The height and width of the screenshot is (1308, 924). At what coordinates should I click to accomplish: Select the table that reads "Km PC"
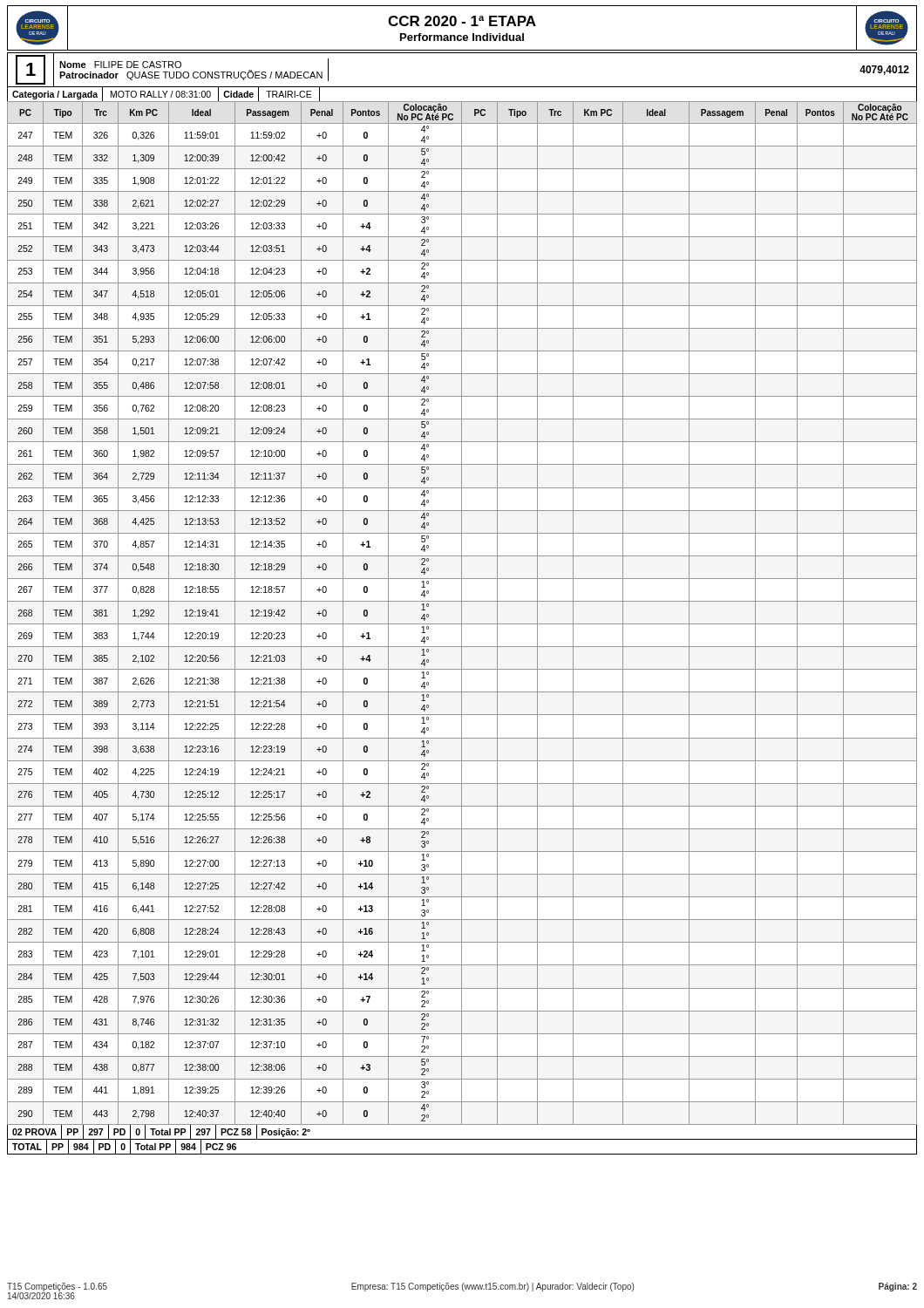click(462, 613)
